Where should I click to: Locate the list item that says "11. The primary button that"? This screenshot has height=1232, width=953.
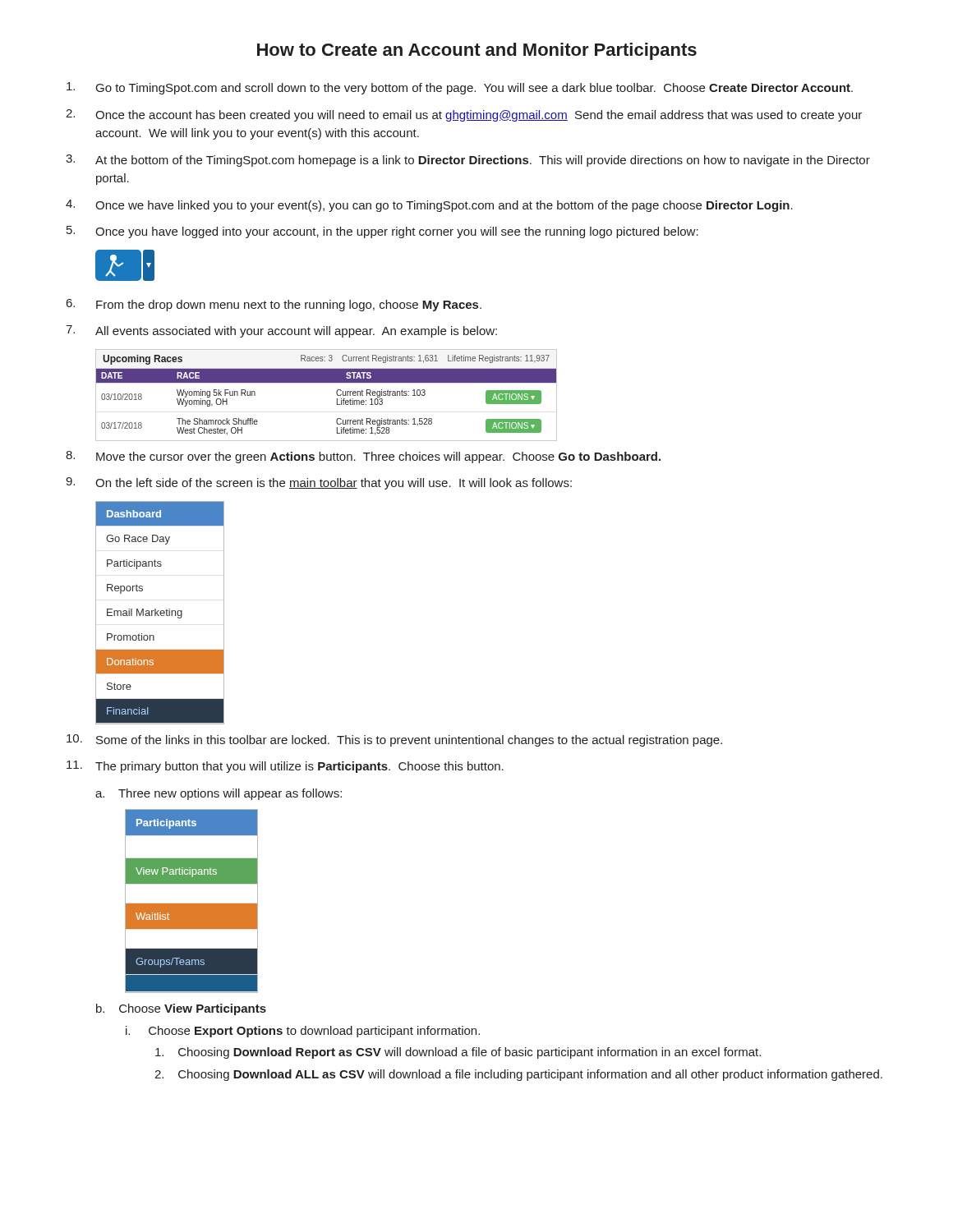pos(285,767)
